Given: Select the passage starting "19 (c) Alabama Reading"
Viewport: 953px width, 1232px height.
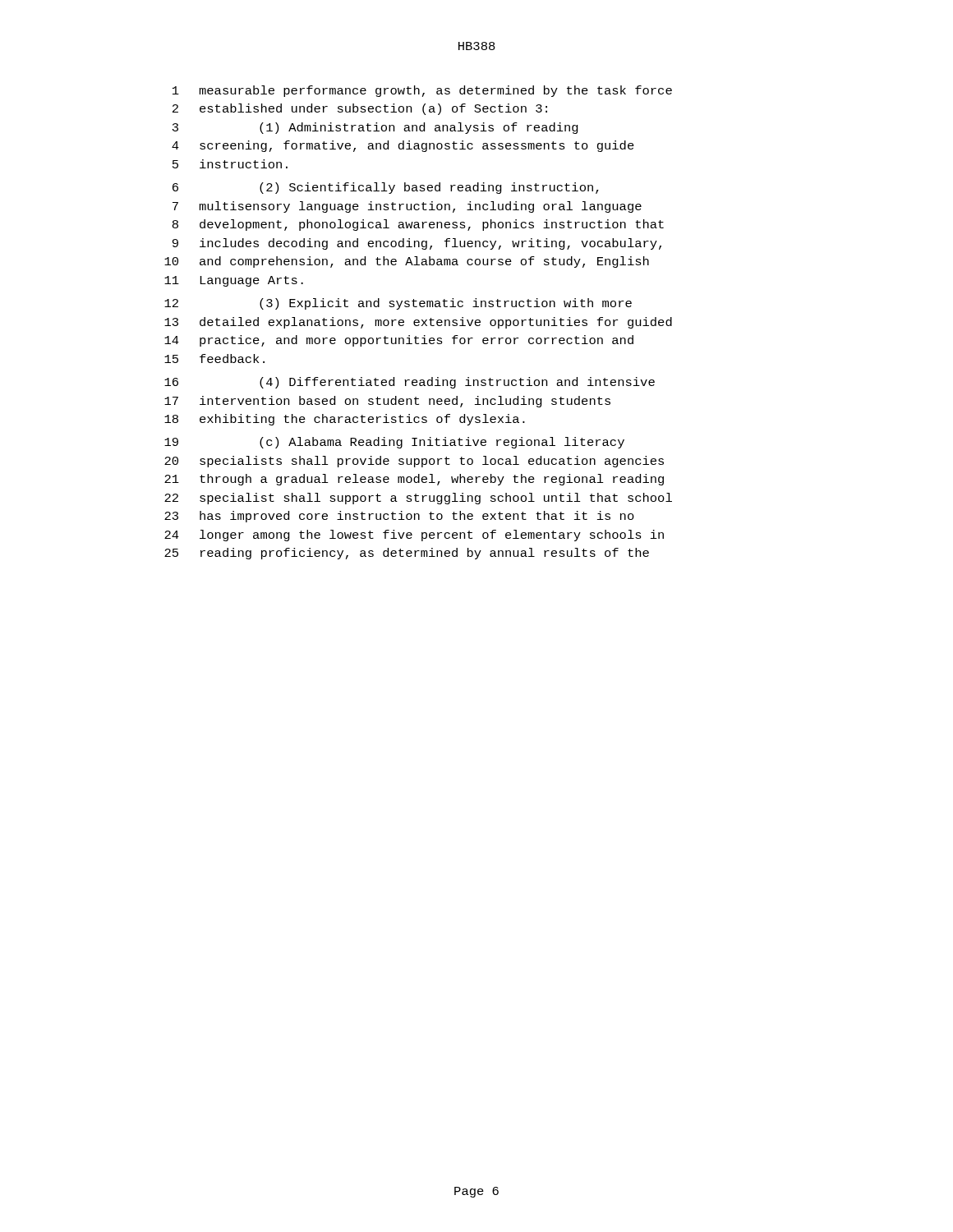Looking at the screenshot, I should click(x=476, y=443).
